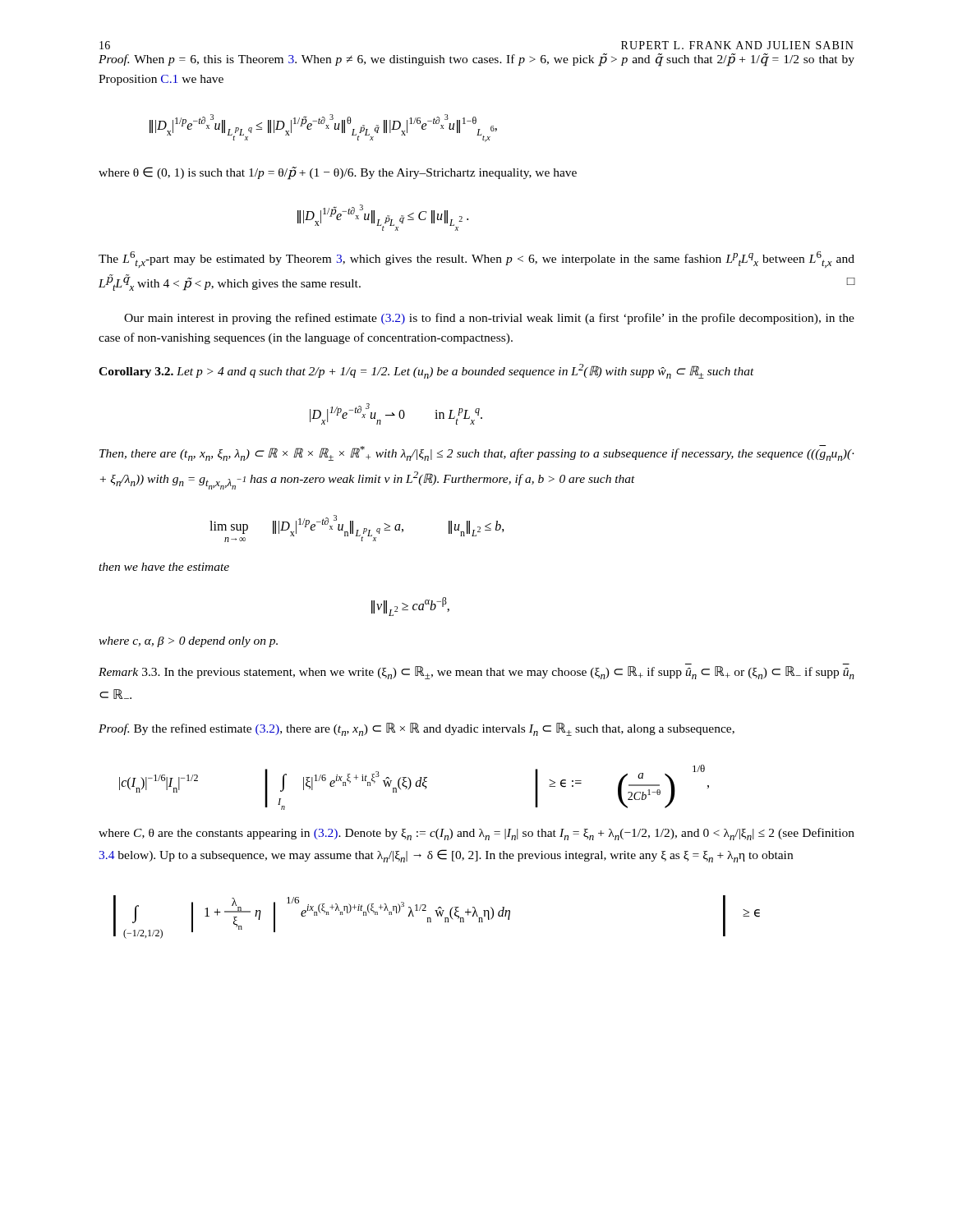953x1232 pixels.
Task: Find the text block with the text "The L6t,x-part may be estimated by Theorem 3,"
Action: [476, 271]
